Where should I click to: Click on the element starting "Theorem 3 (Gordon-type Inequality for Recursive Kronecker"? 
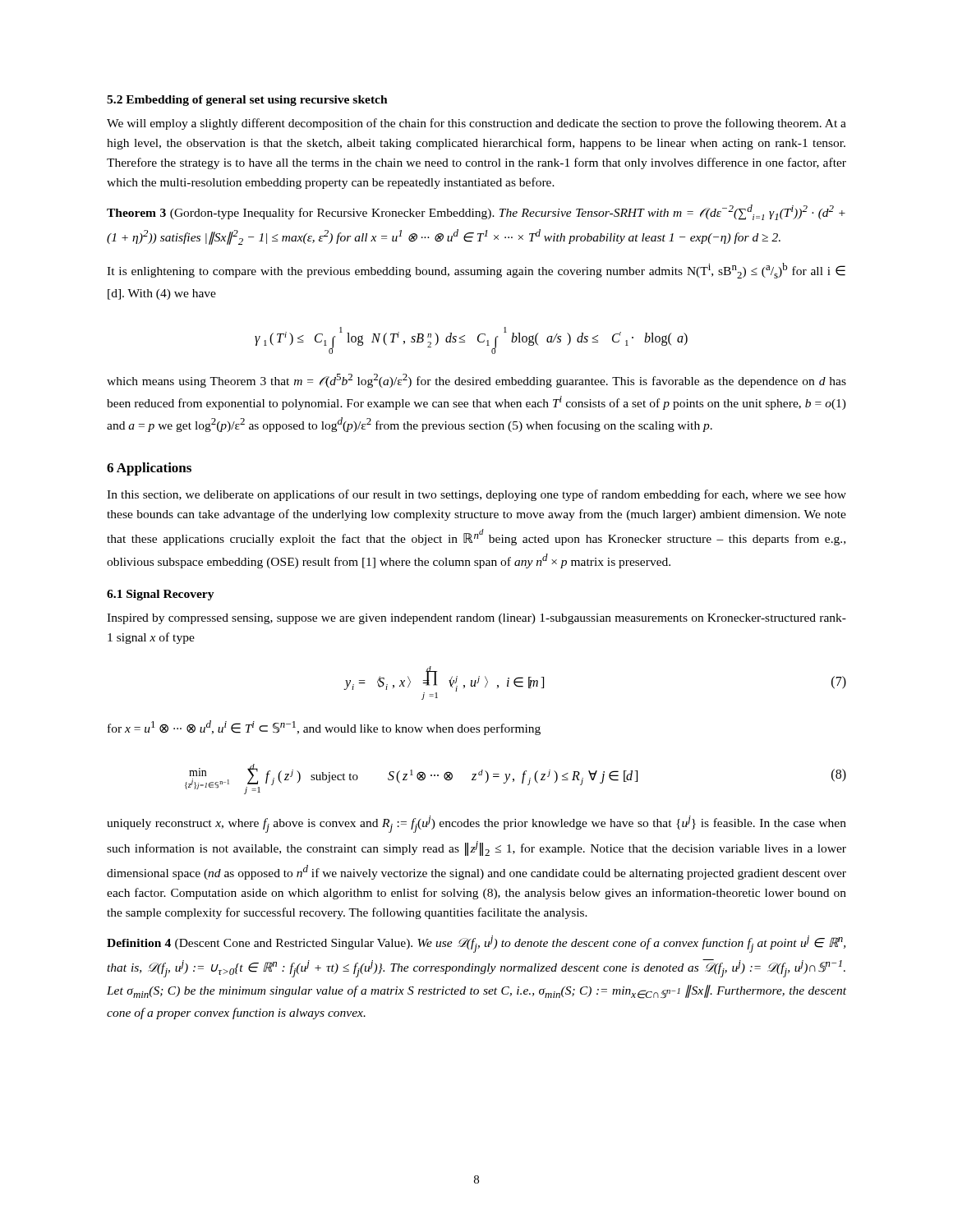pos(476,225)
